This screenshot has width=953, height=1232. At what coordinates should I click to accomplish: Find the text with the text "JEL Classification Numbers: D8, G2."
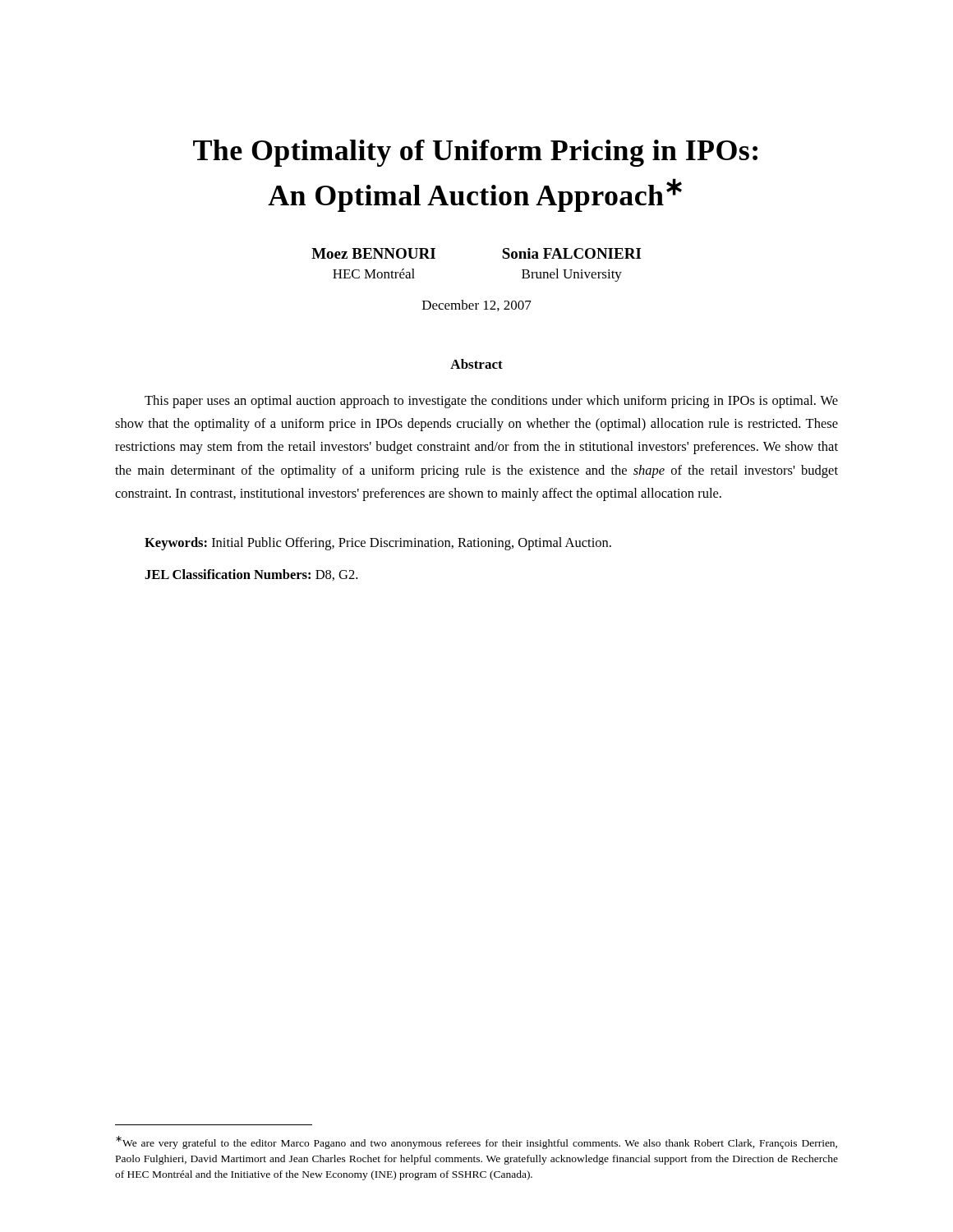252,574
